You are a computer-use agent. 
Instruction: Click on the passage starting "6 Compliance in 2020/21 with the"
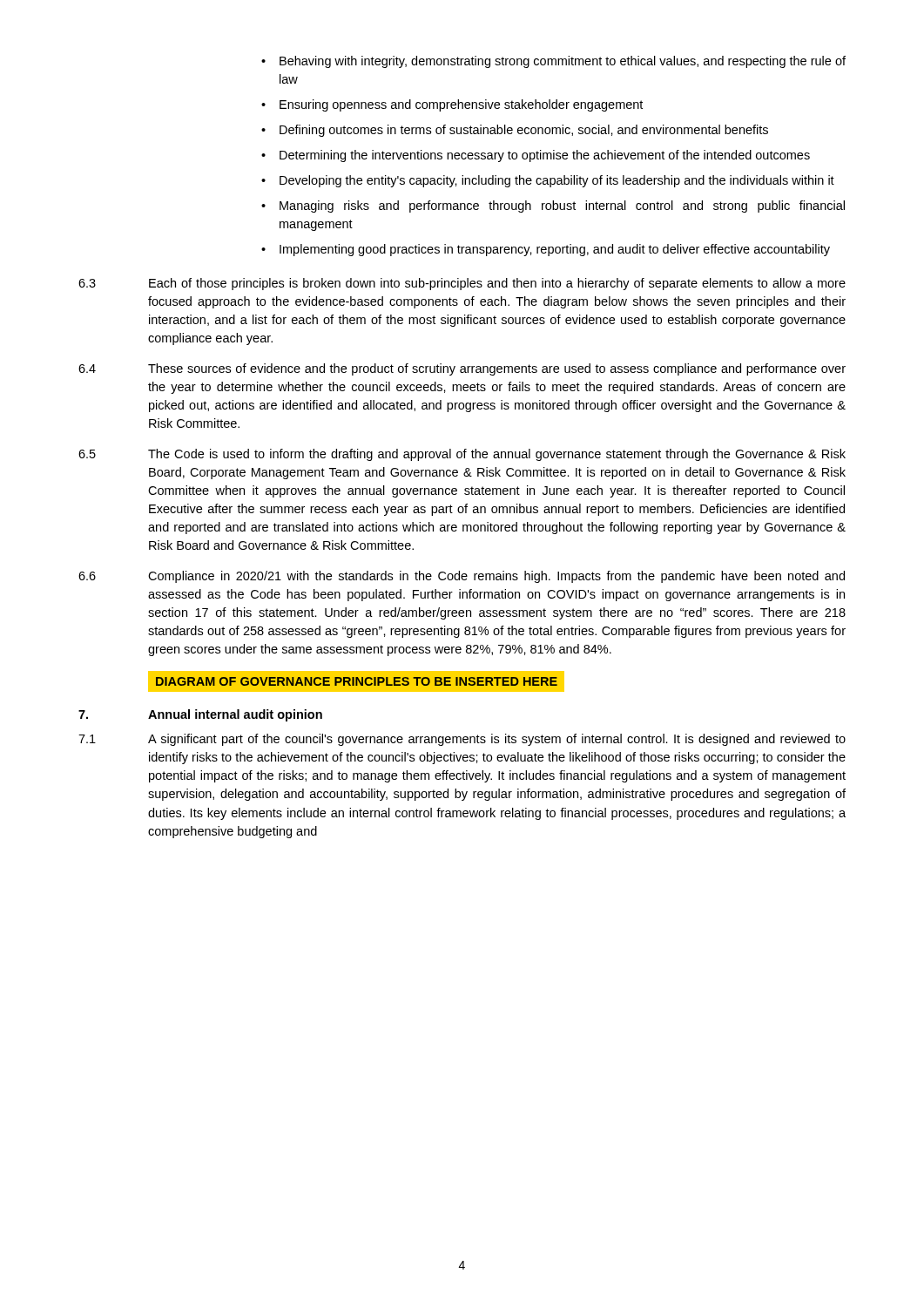pyautogui.click(x=462, y=613)
